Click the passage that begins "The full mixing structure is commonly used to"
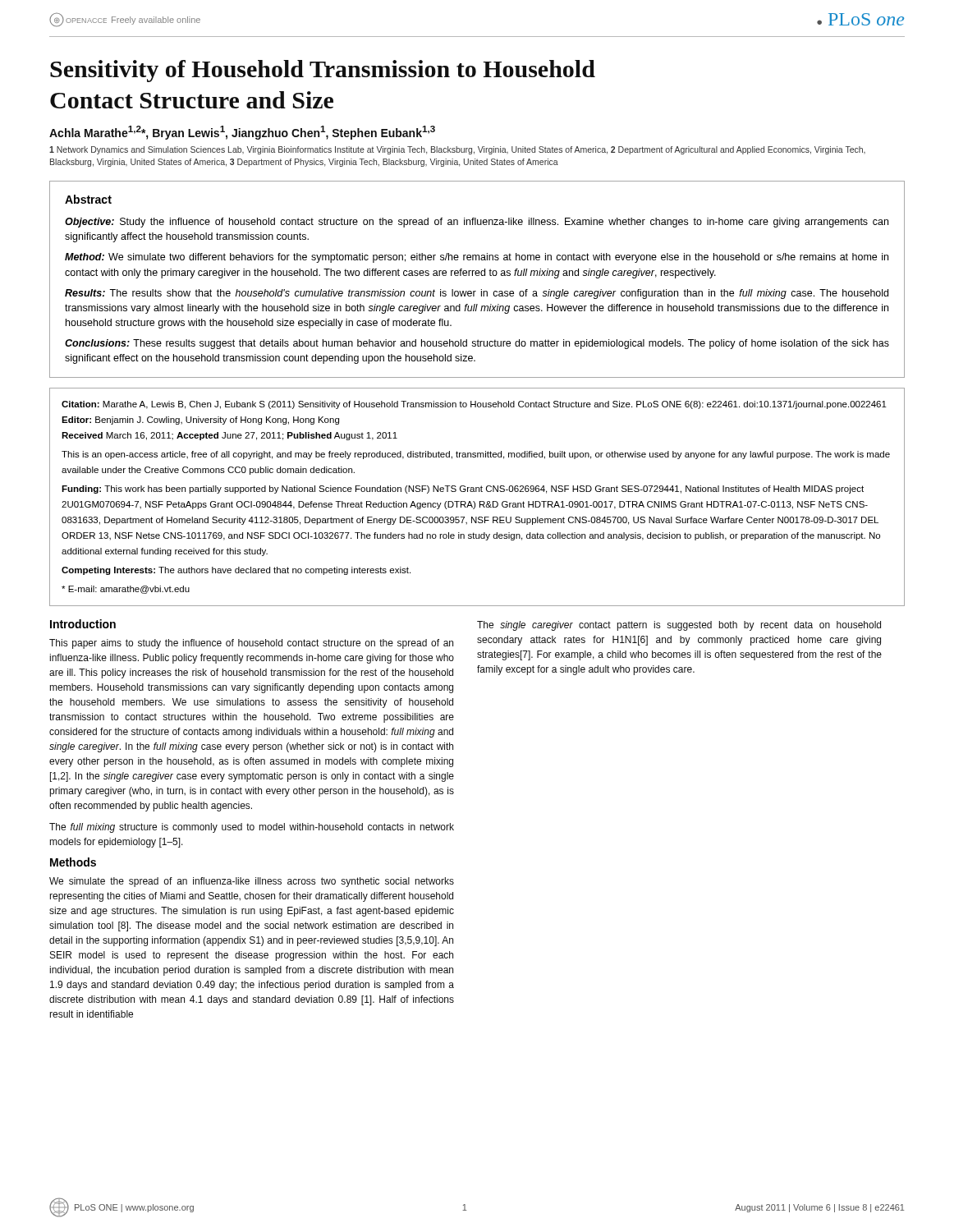The width and height of the screenshot is (954, 1232). [252, 834]
